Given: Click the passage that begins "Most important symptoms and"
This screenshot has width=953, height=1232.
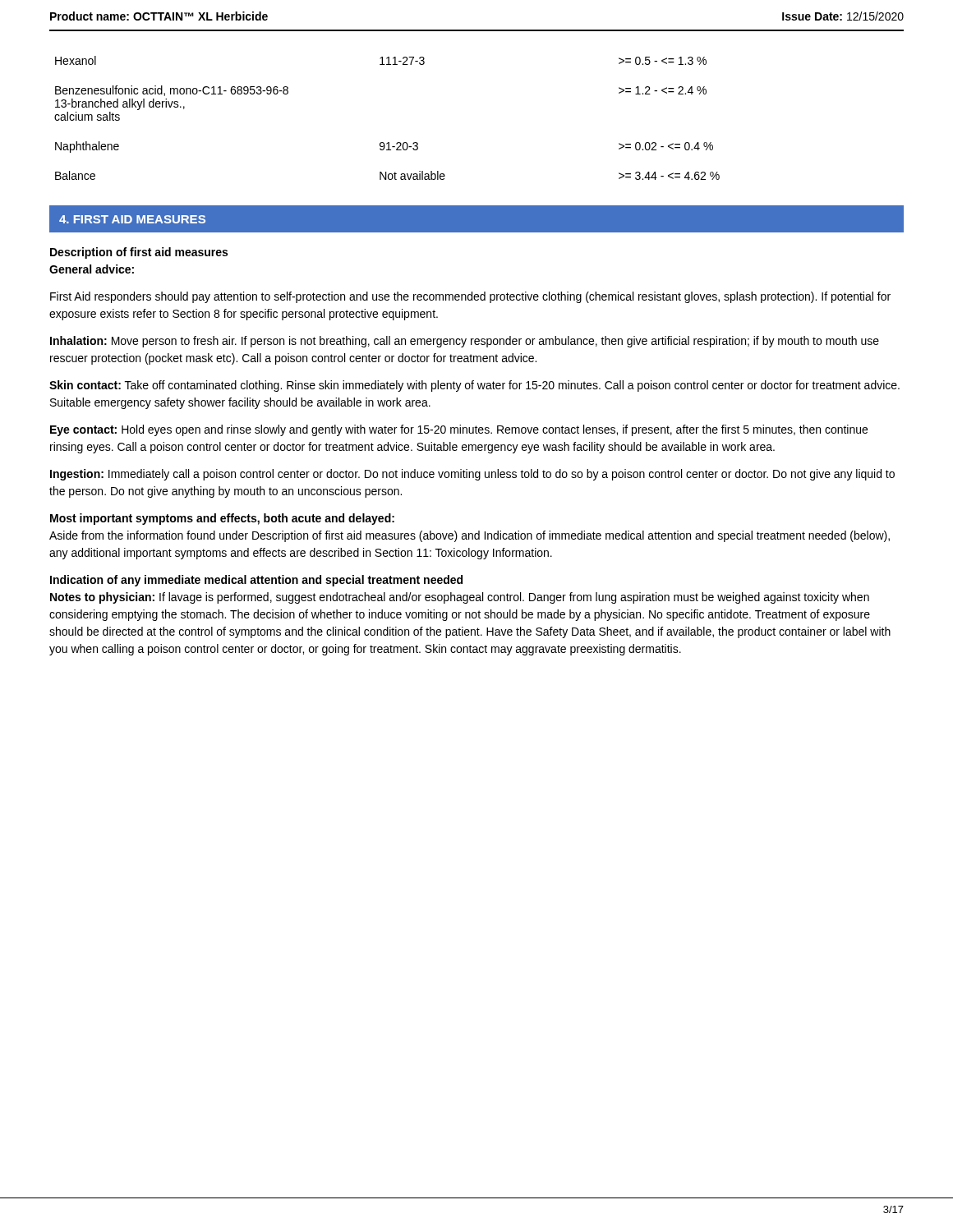Looking at the screenshot, I should click(x=476, y=536).
